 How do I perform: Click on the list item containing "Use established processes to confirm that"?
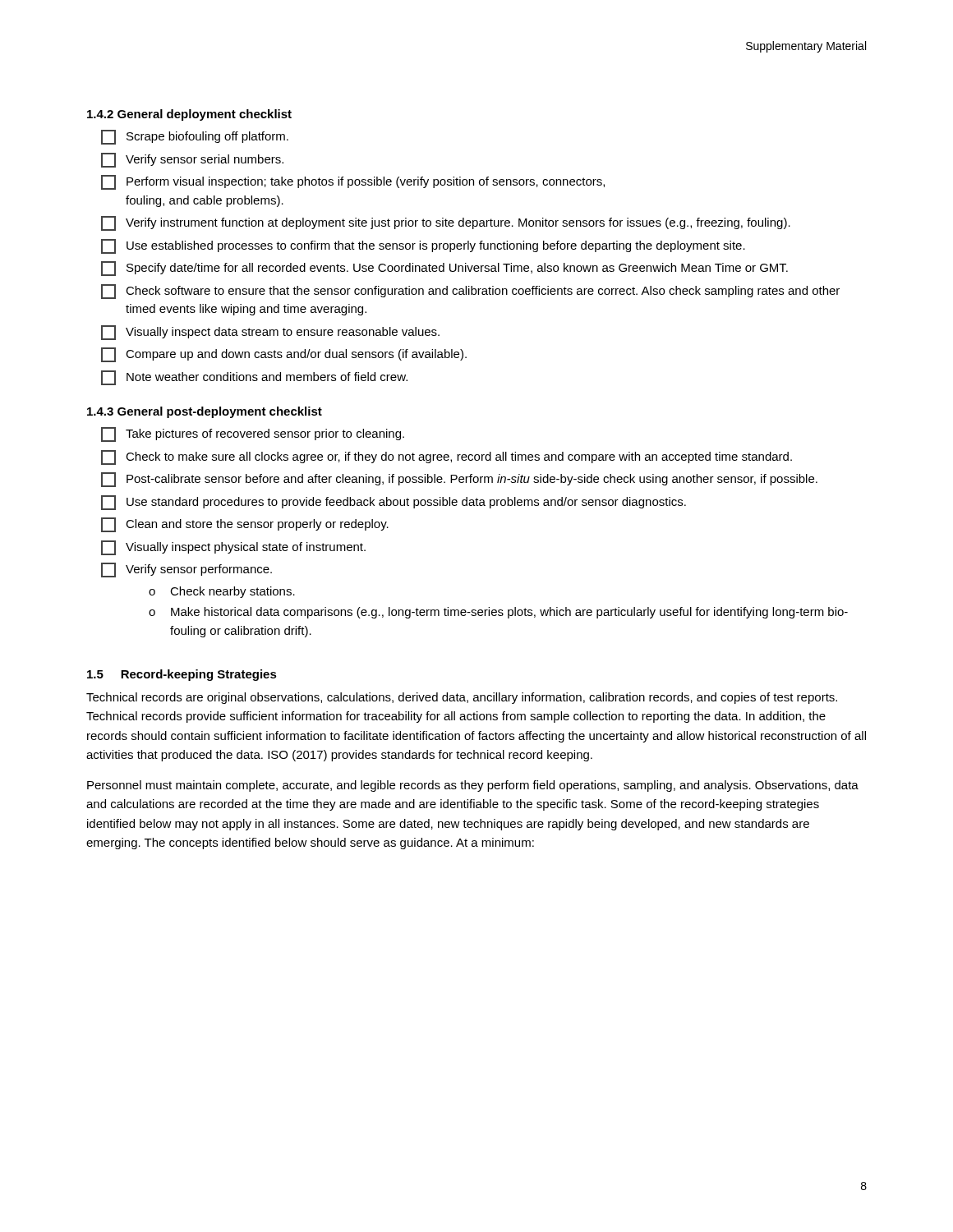coord(484,245)
